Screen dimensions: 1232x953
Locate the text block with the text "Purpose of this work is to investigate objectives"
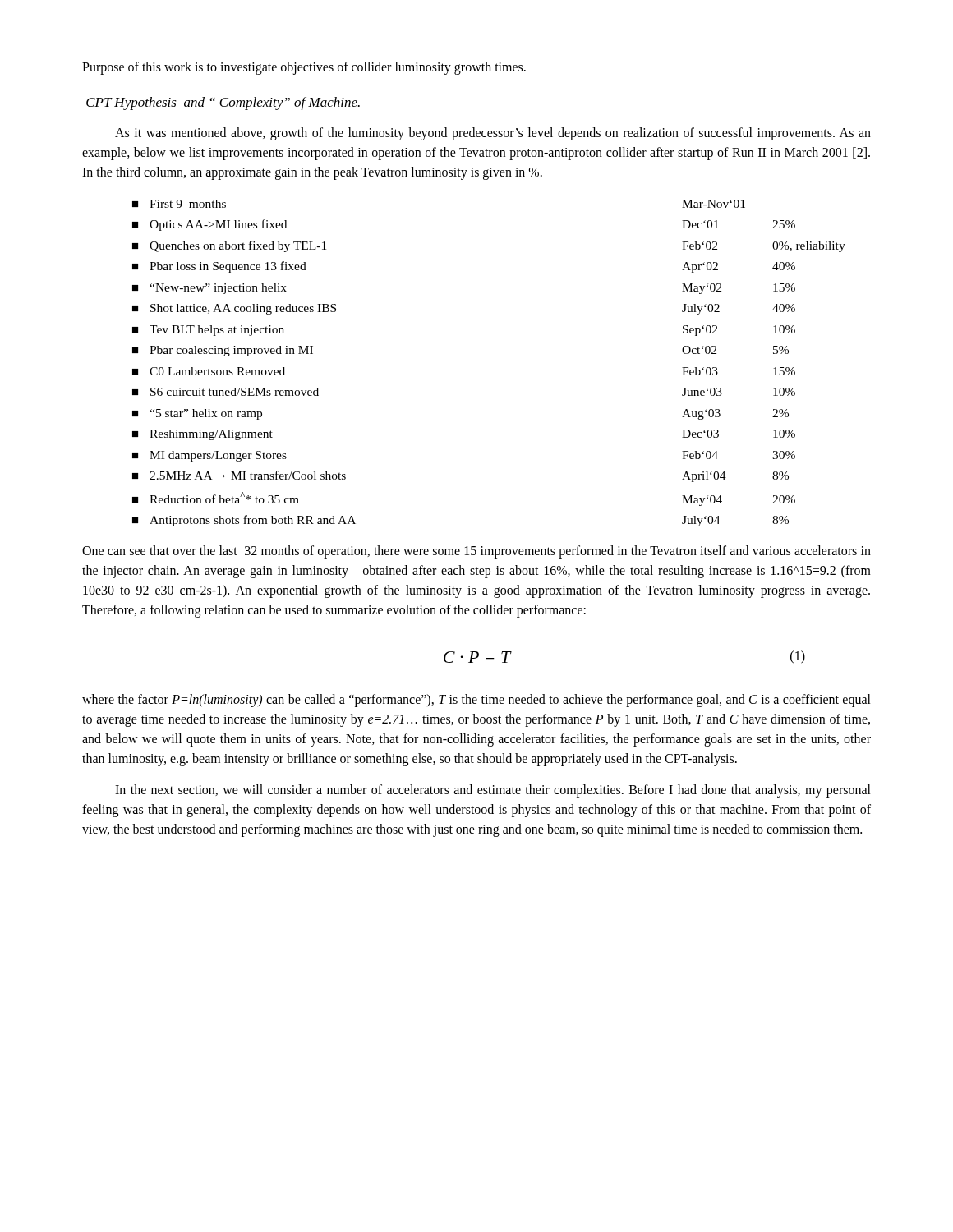304,67
